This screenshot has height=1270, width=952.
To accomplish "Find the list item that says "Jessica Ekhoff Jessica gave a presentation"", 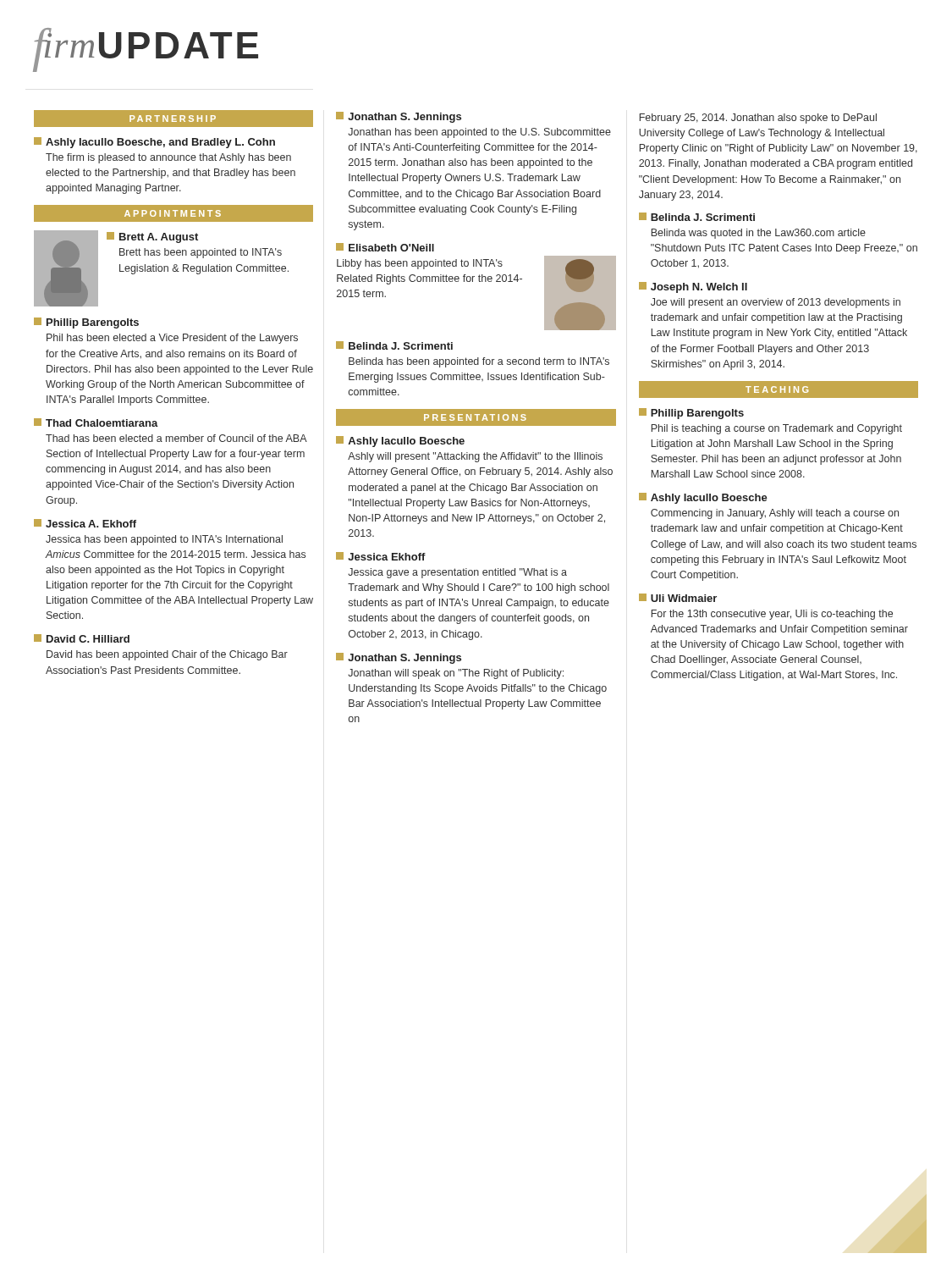I will [476, 596].
